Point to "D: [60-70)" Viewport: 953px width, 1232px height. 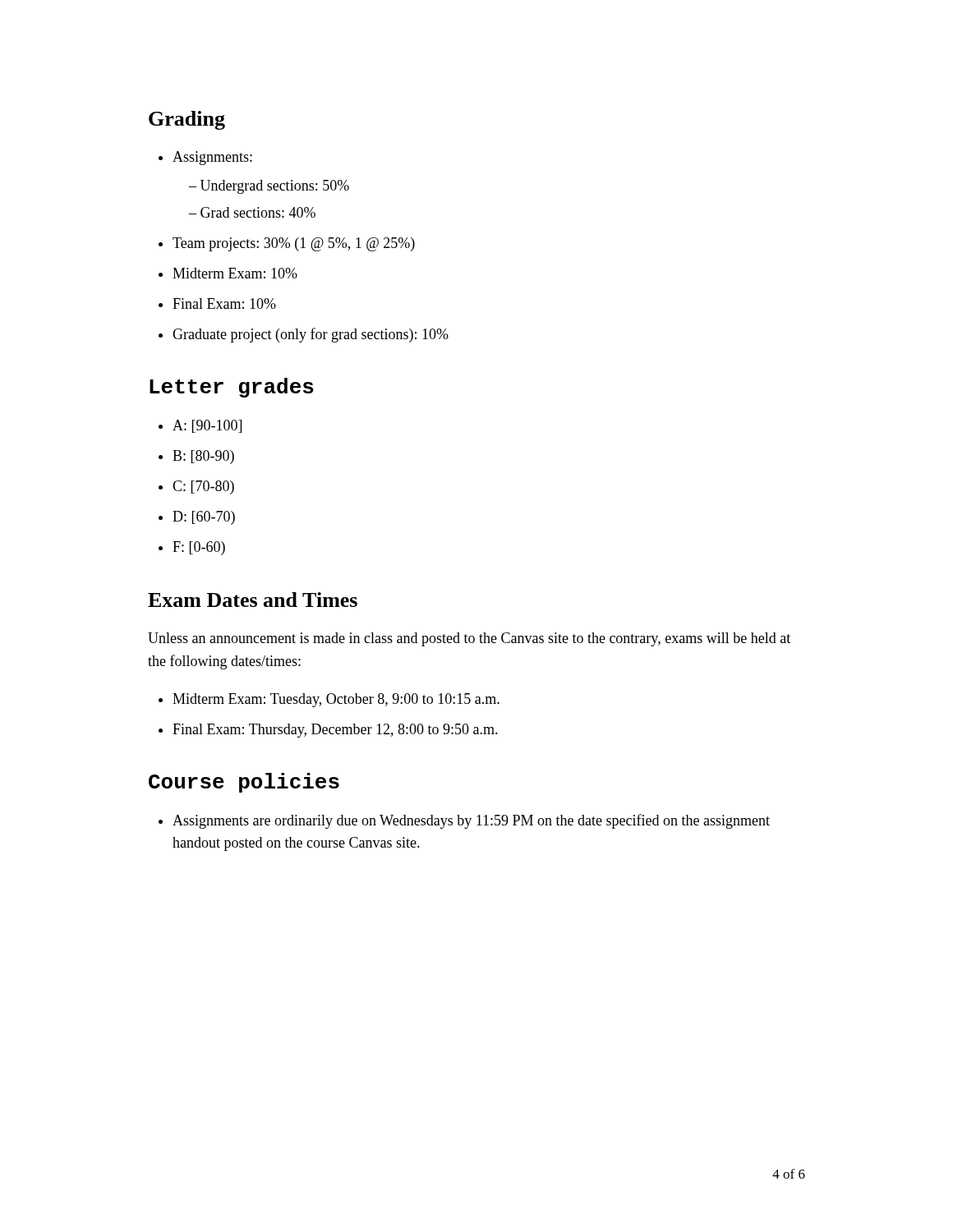tap(204, 518)
